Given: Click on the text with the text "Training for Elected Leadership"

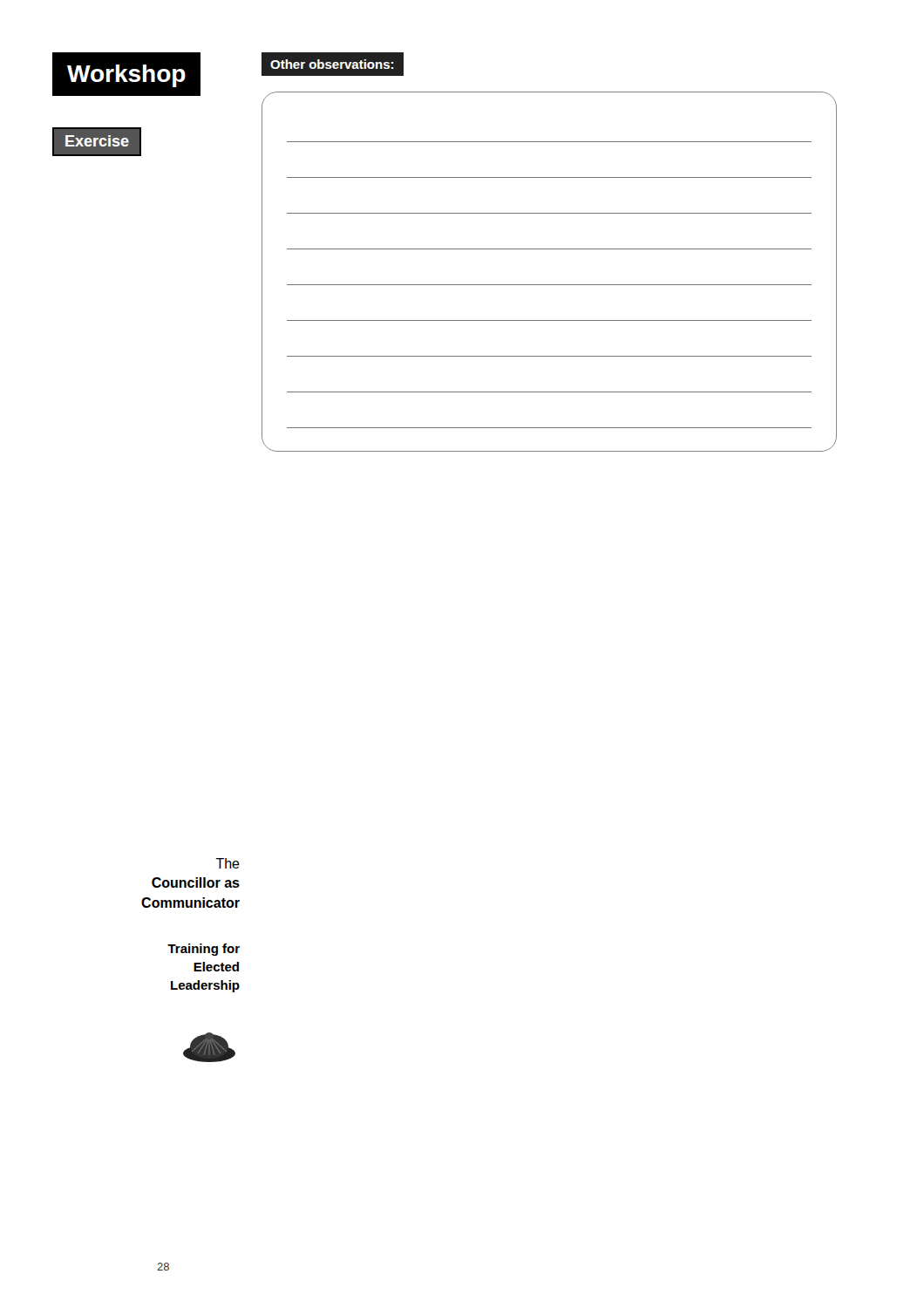Looking at the screenshot, I should pos(204,967).
